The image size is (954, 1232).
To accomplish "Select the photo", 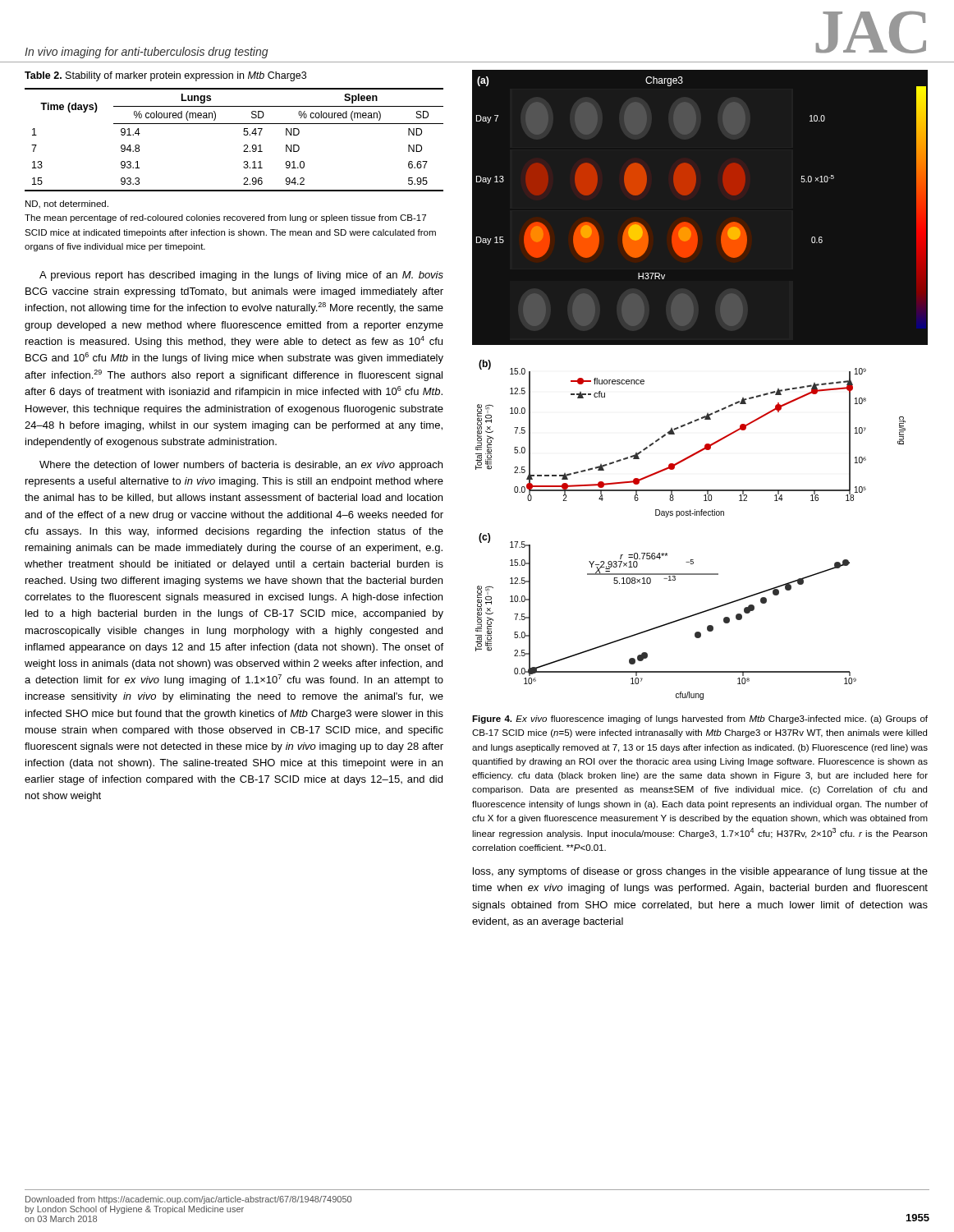I will click(700, 207).
